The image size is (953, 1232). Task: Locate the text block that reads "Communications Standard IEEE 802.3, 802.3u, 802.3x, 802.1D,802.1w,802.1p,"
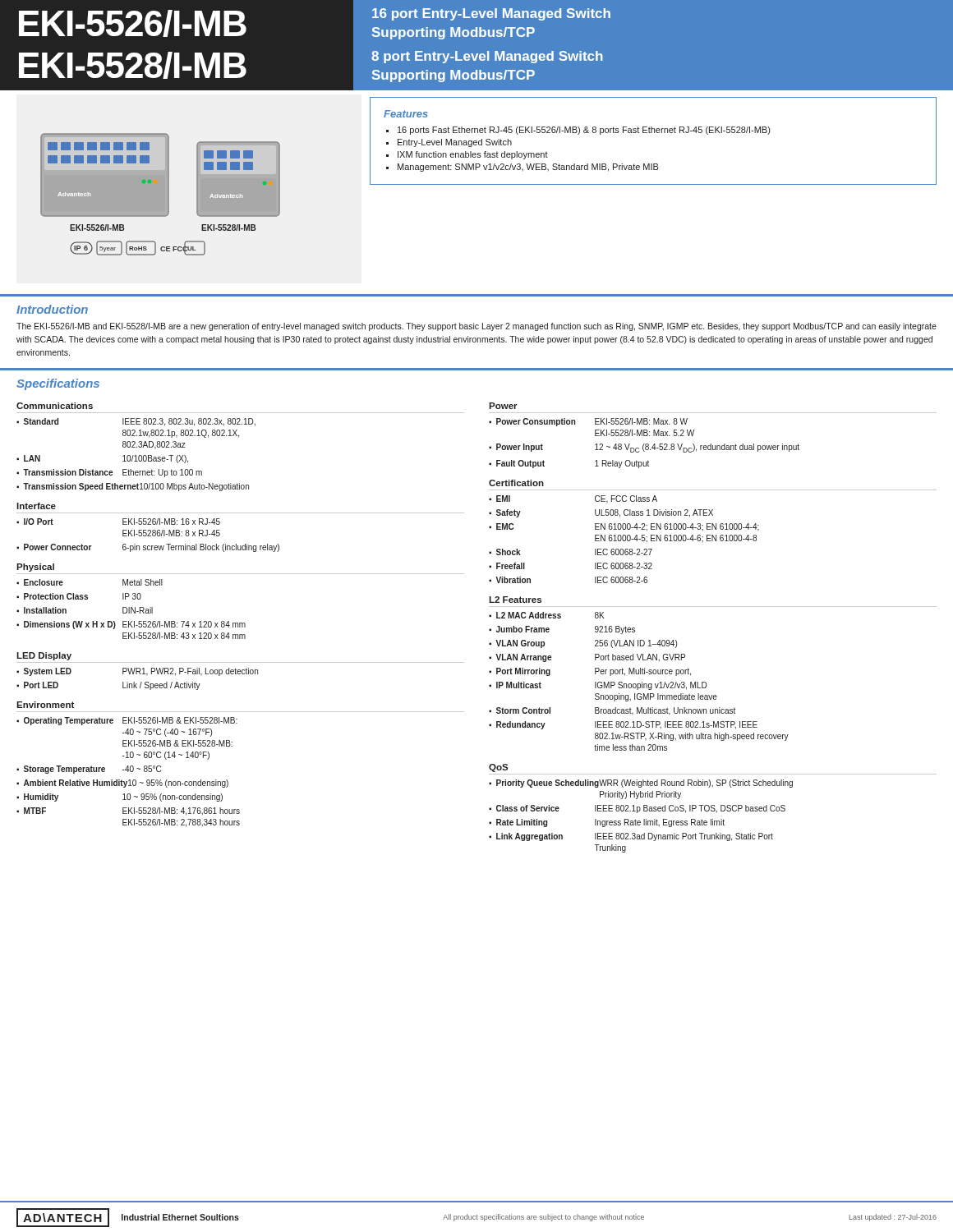tap(240, 447)
